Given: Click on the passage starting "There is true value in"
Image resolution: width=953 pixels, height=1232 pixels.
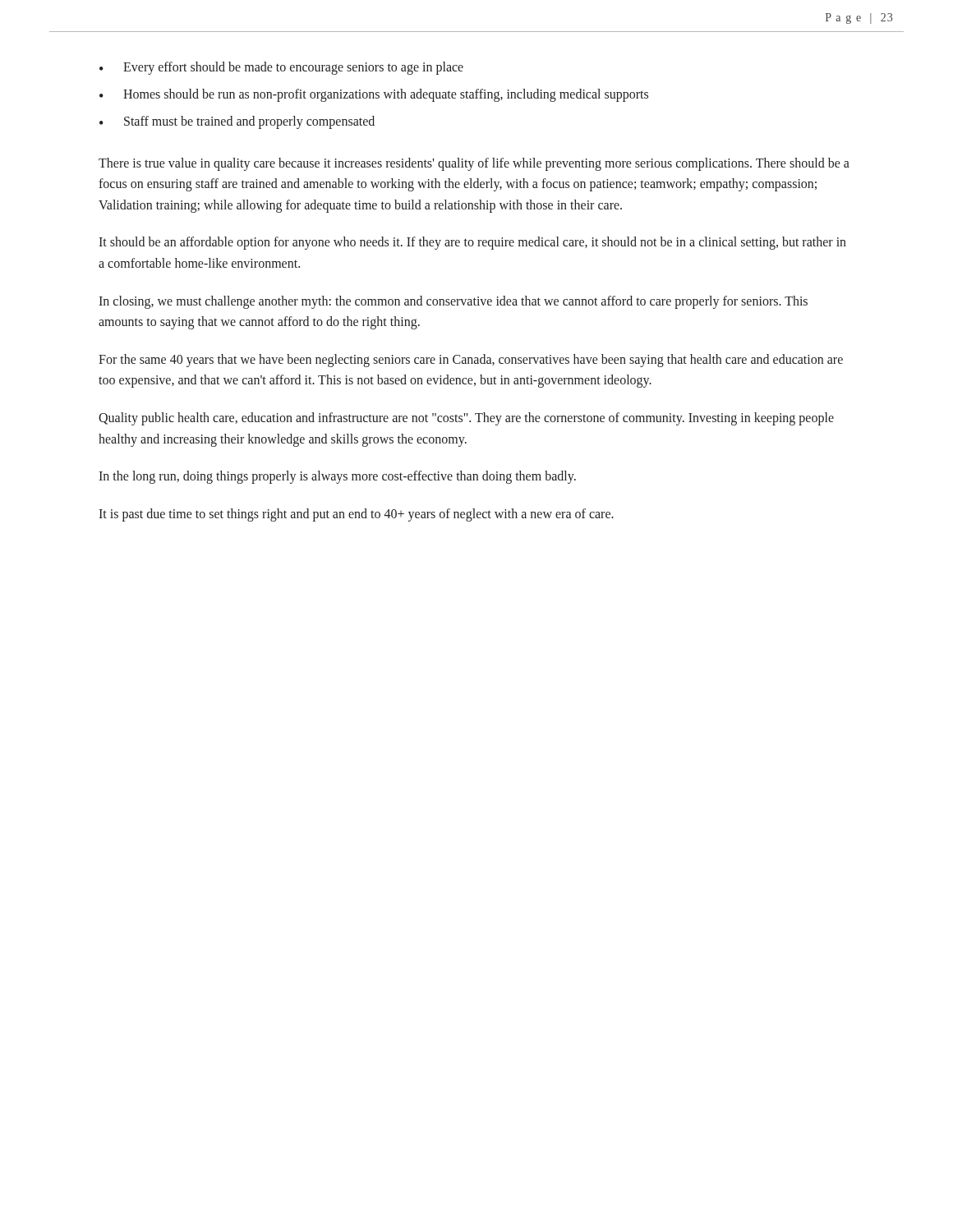Looking at the screenshot, I should click(x=474, y=184).
